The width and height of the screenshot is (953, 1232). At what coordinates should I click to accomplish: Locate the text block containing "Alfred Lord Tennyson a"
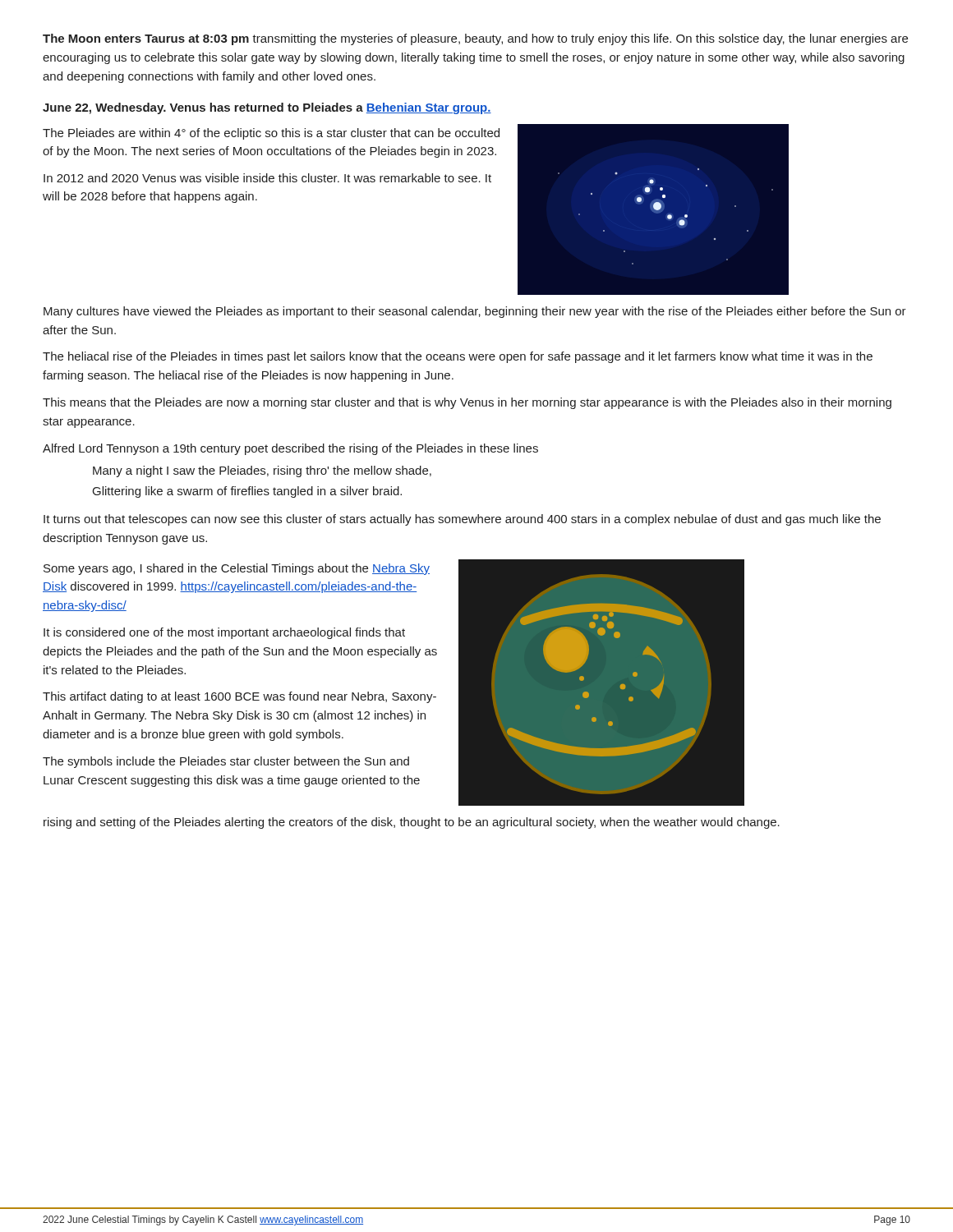coord(291,448)
